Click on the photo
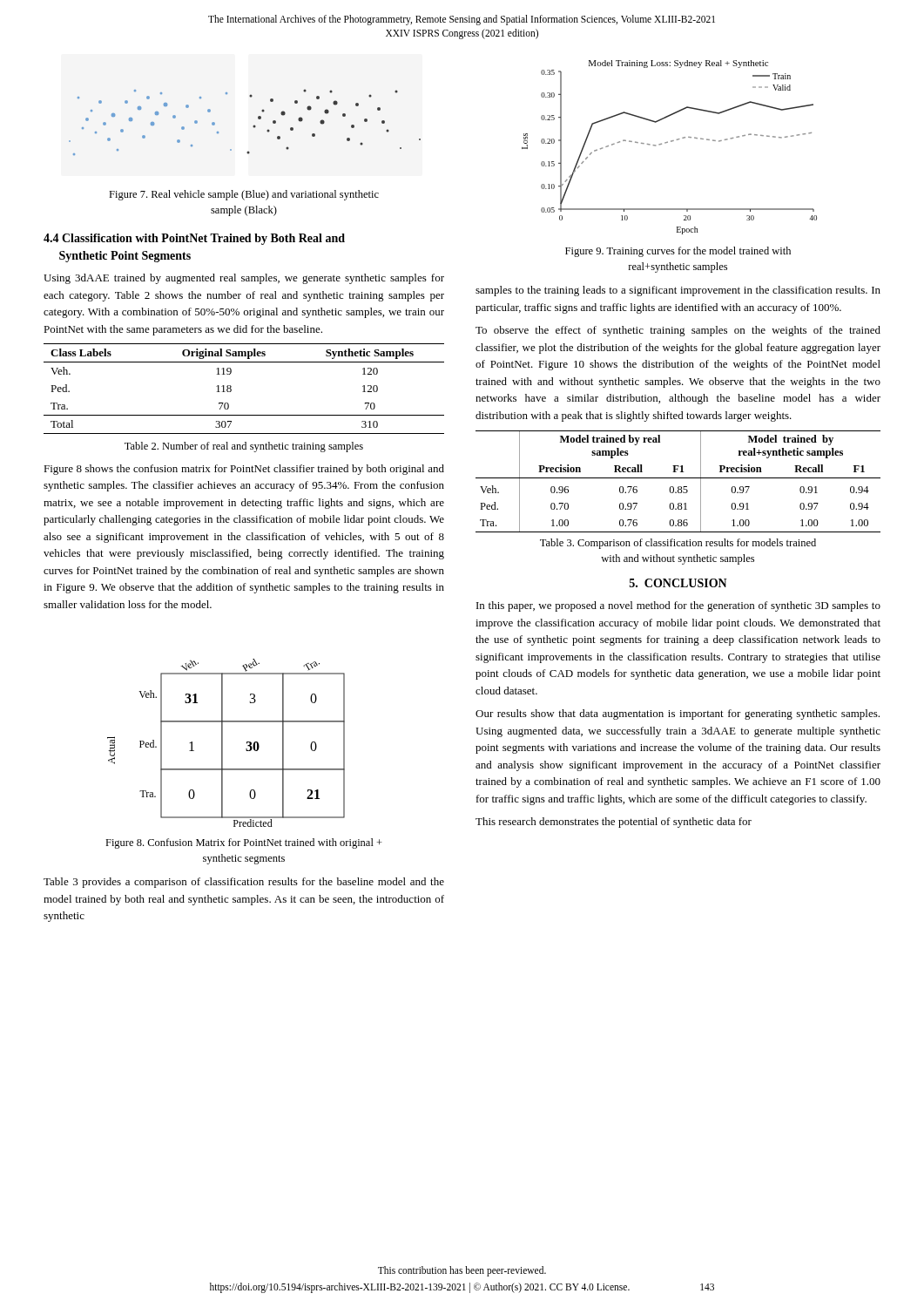 244,119
